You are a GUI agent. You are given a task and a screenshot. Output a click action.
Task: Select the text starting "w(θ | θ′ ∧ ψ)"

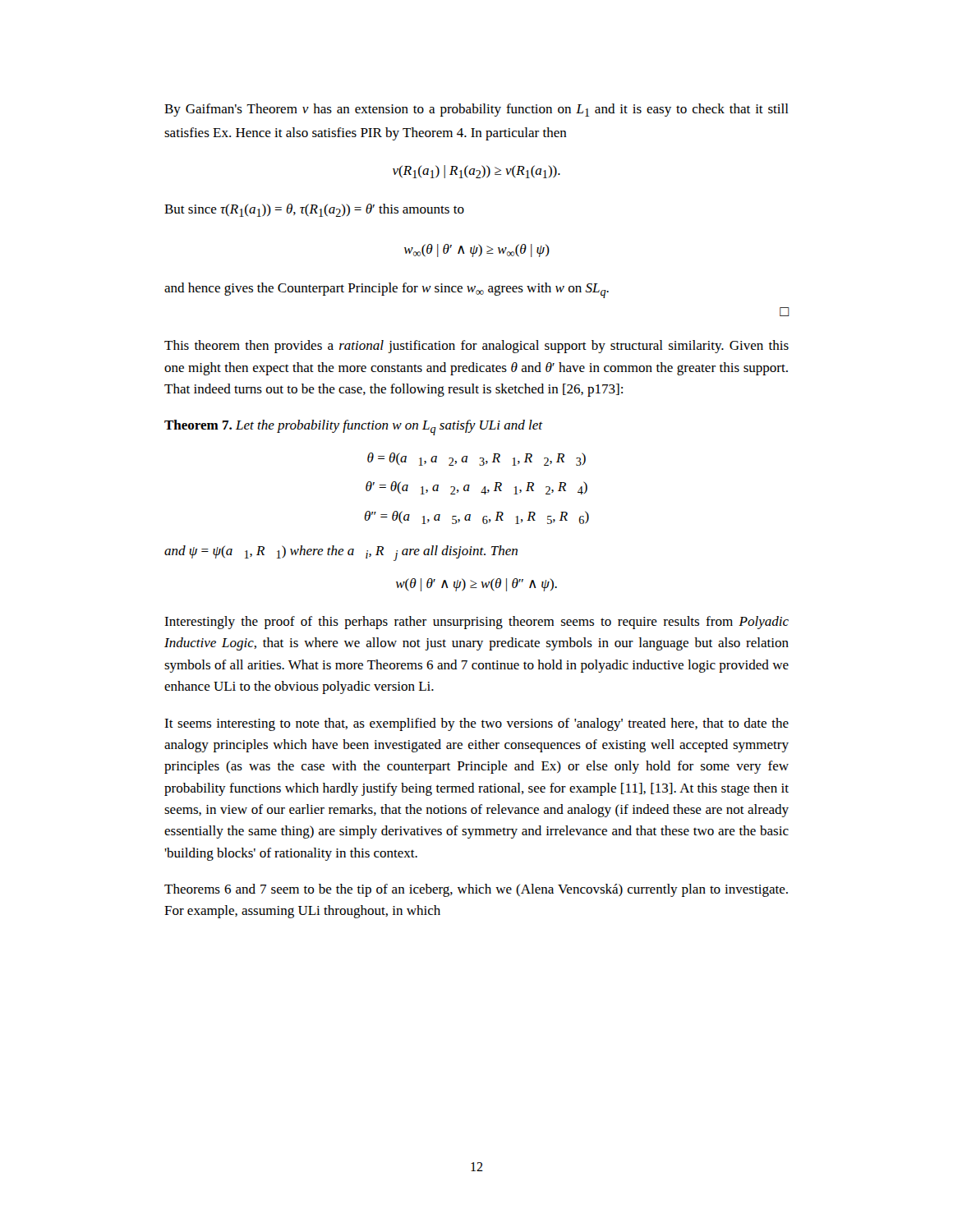tap(476, 584)
